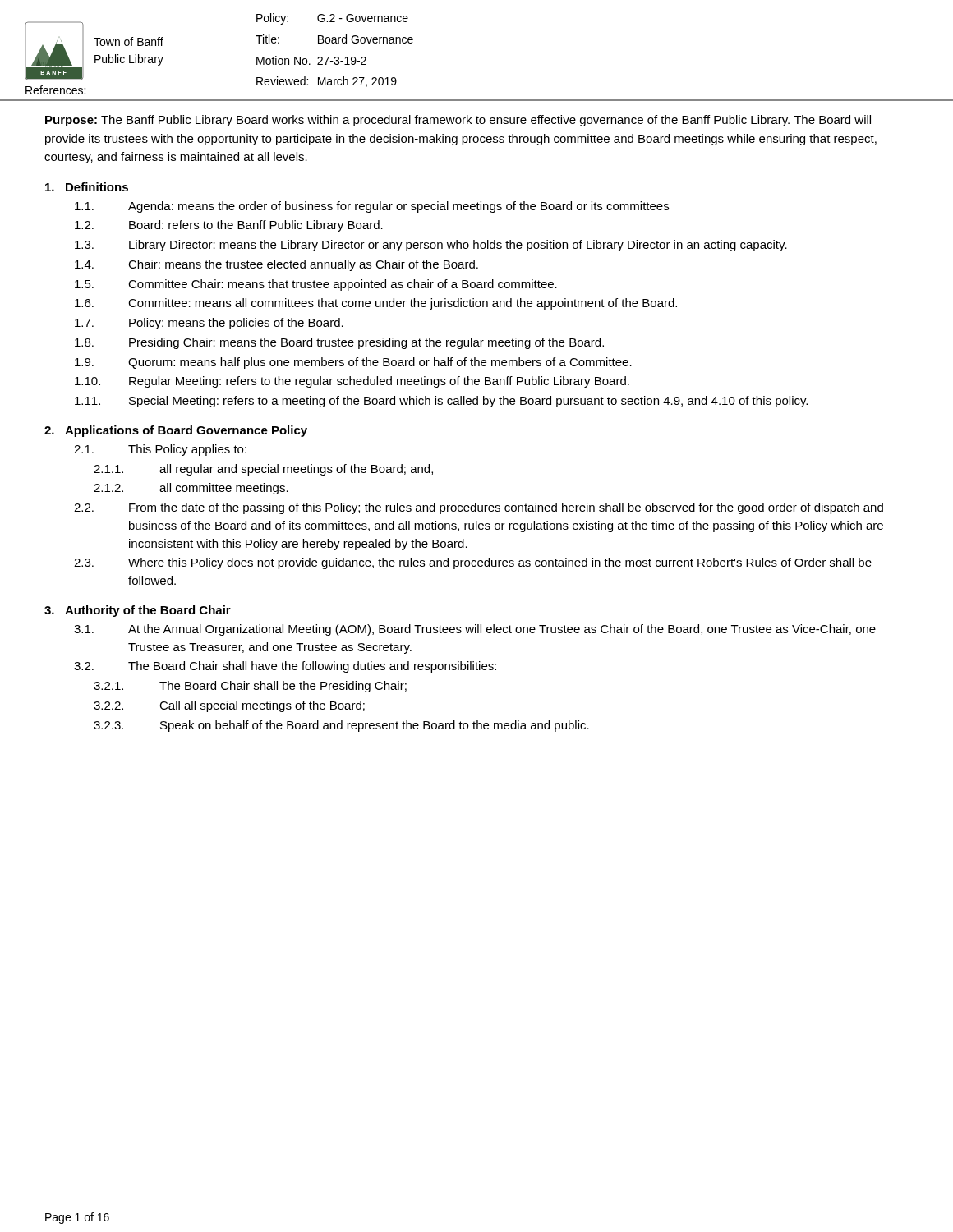Viewport: 953px width, 1232px height.
Task: Where is the passage that starts "3.2.3. Speak on behalf of"?
Action: point(476,725)
